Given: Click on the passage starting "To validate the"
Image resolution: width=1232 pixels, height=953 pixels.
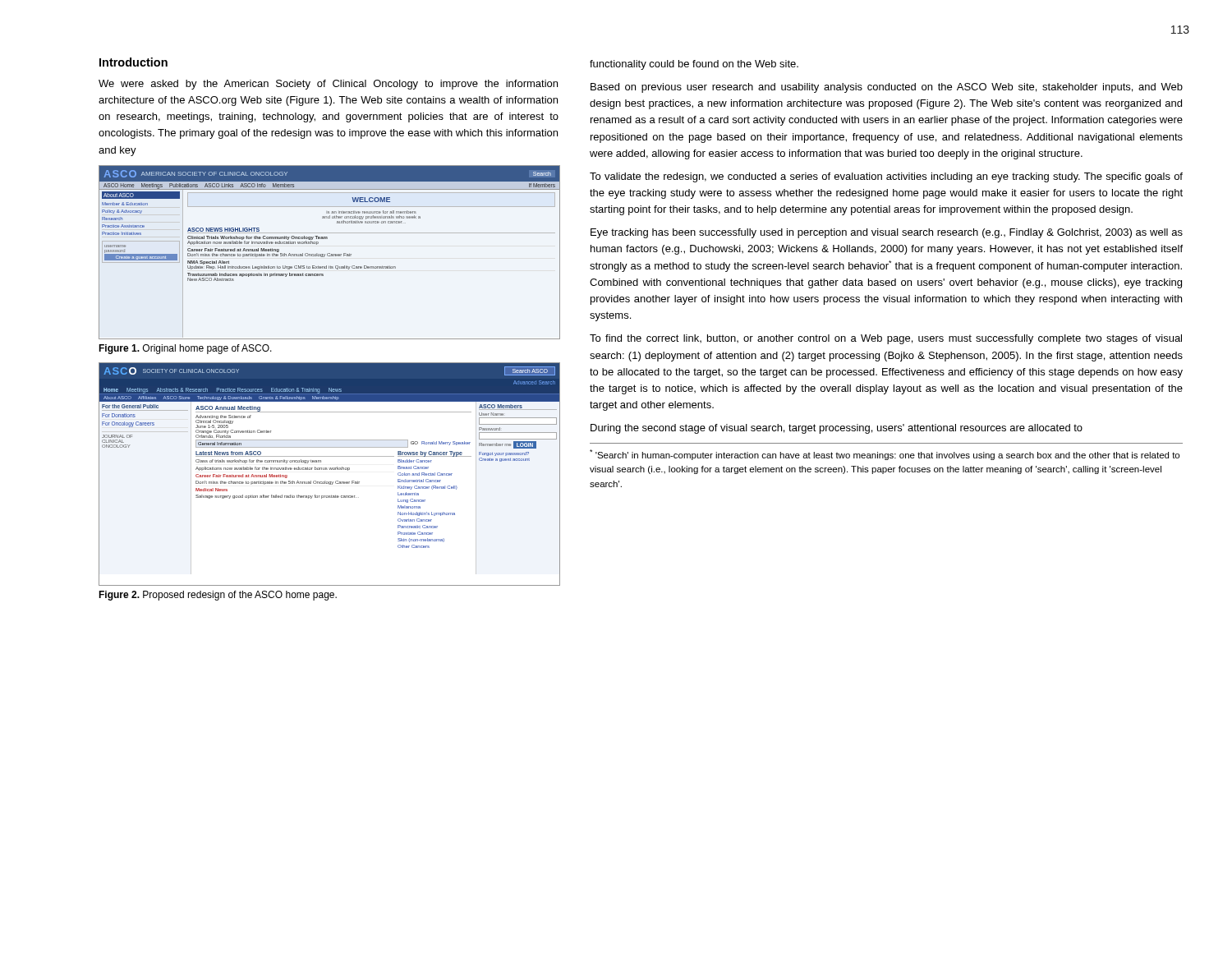Looking at the screenshot, I should 886,193.
